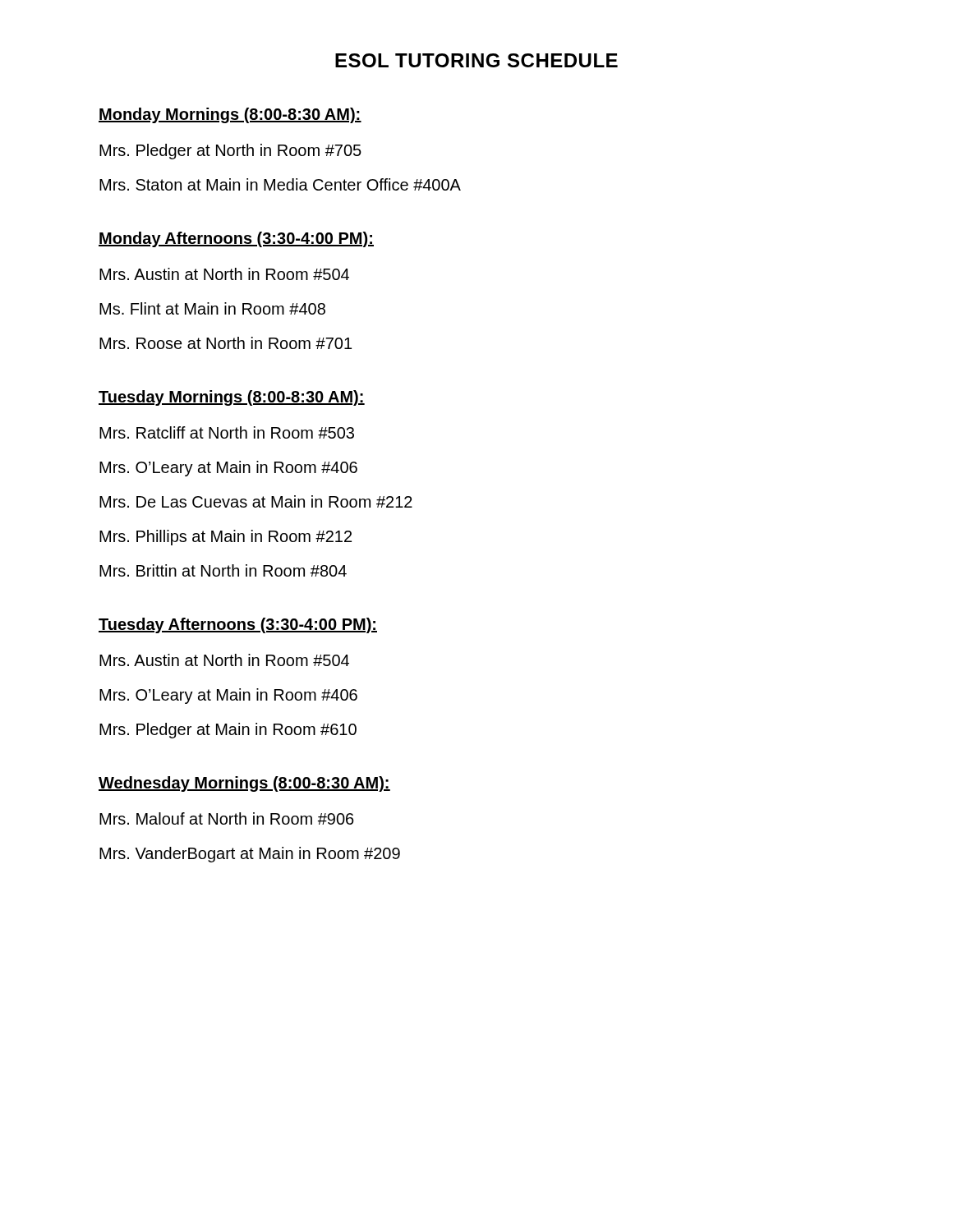Locate the list item with the text "Mrs. Staton at"
The width and height of the screenshot is (953, 1232).
280,185
